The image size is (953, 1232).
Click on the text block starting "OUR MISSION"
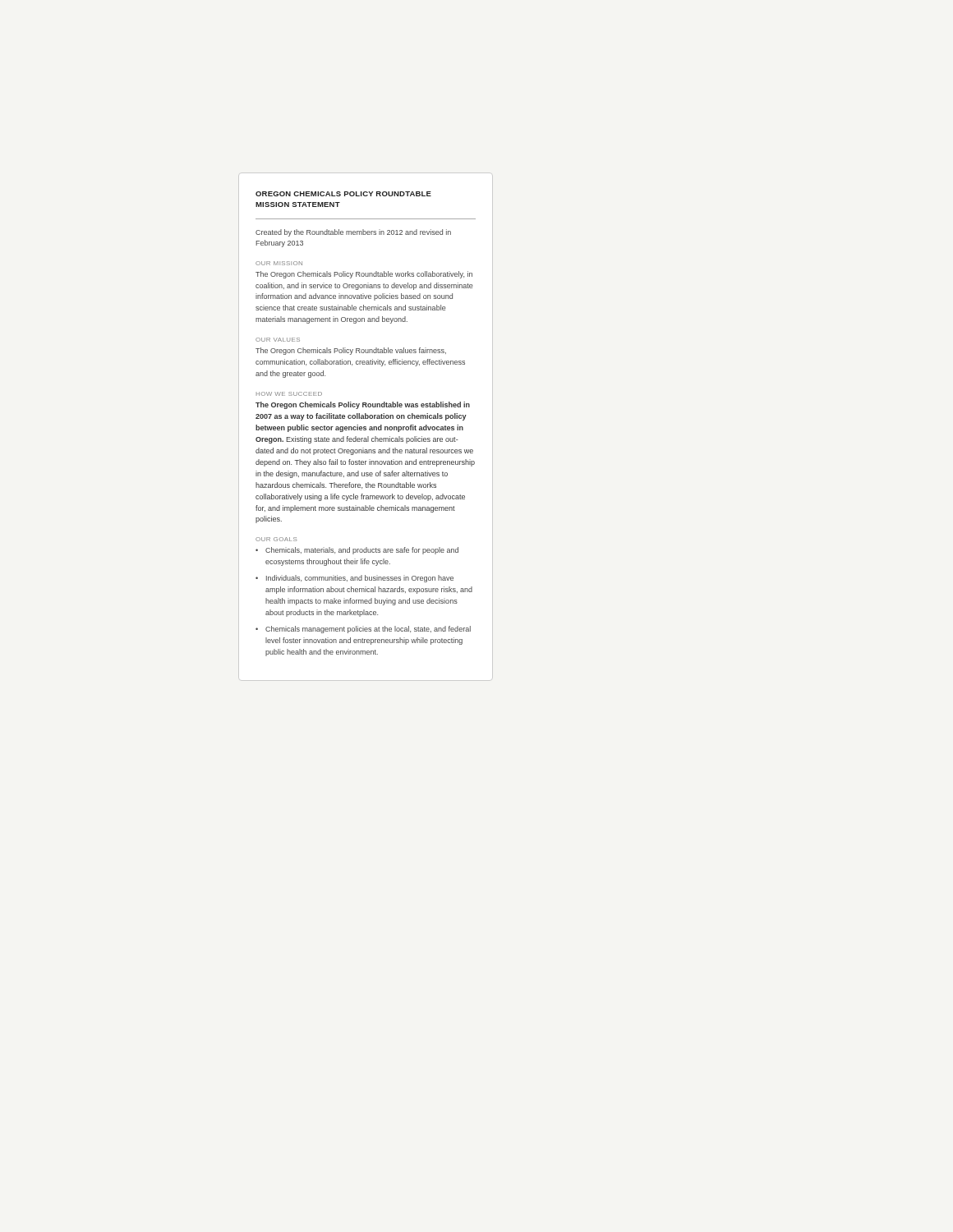(x=366, y=263)
